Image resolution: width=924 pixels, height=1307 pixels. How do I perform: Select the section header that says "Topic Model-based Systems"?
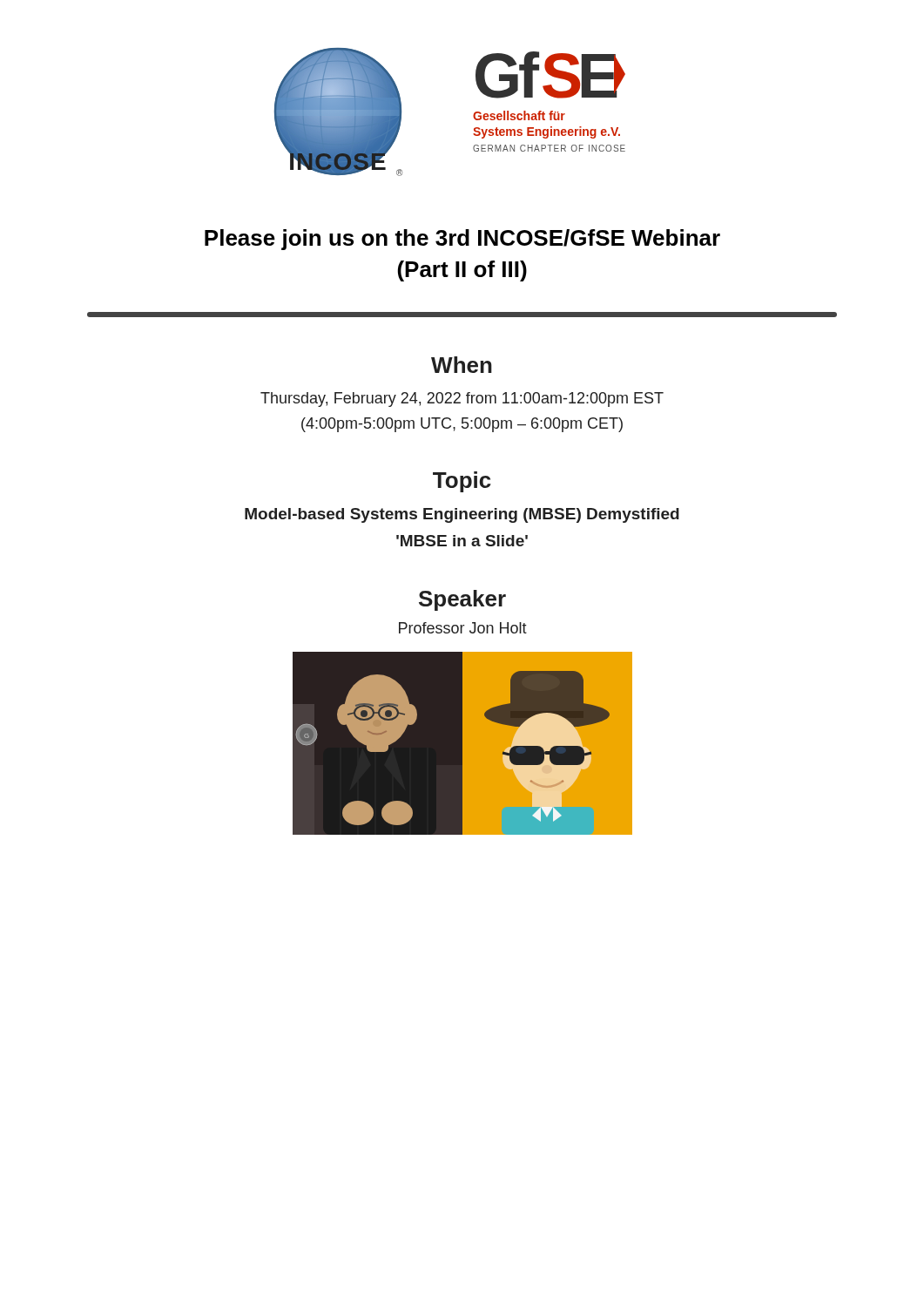462,511
